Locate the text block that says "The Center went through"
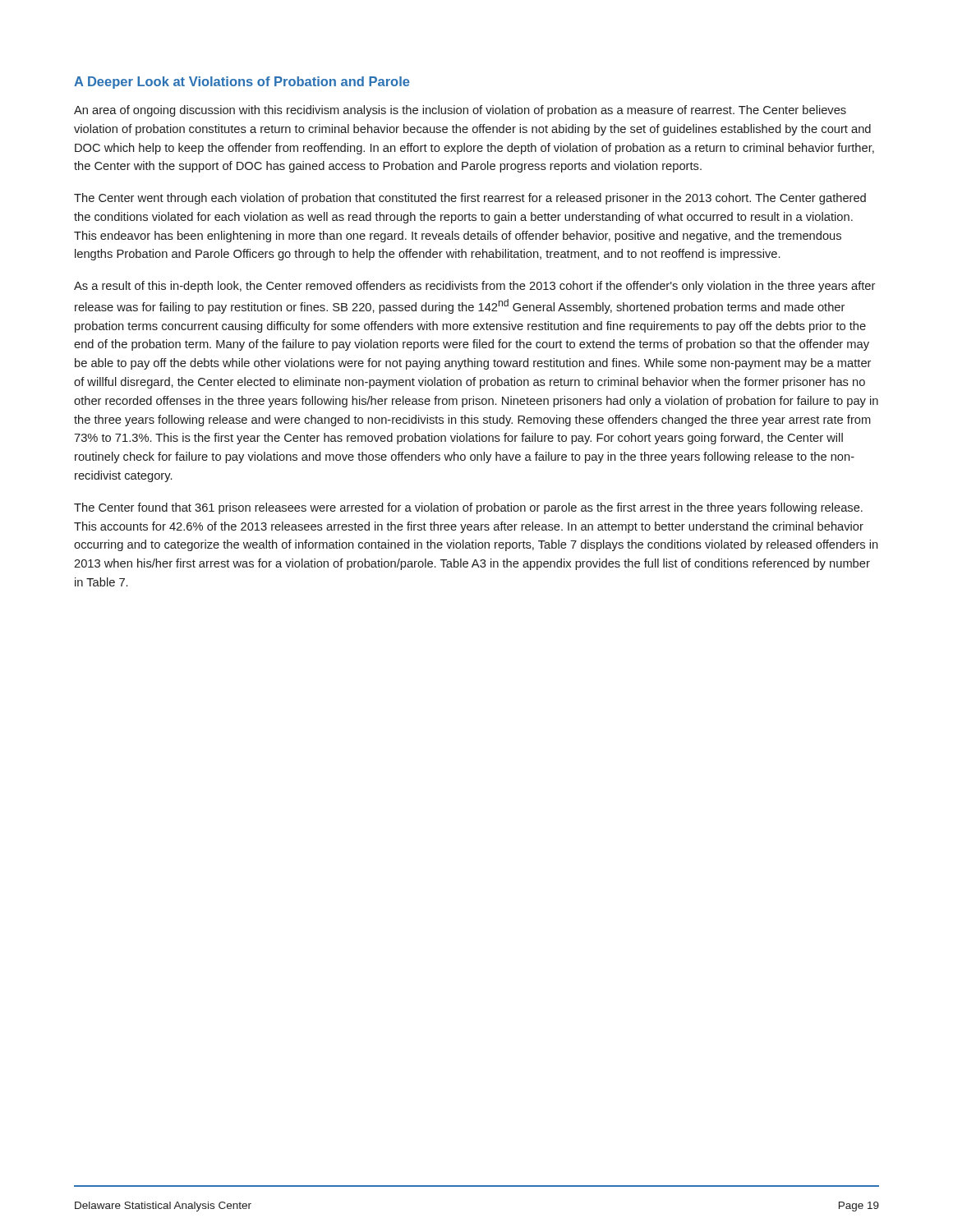The width and height of the screenshot is (953, 1232). [x=470, y=226]
